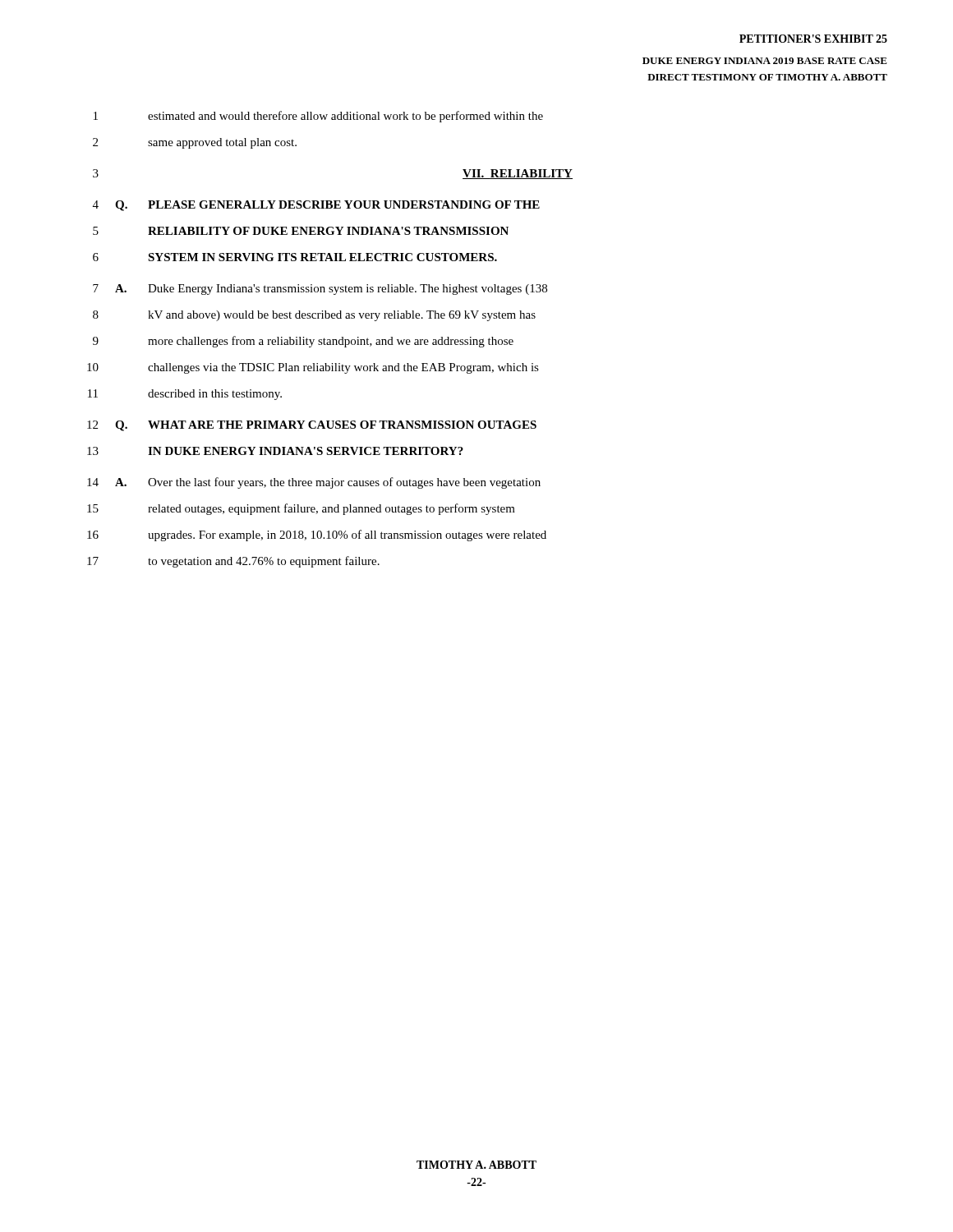953x1232 pixels.
Task: Navigate to the text starting "14 A. Over the last four years, the"
Action: click(x=476, y=482)
